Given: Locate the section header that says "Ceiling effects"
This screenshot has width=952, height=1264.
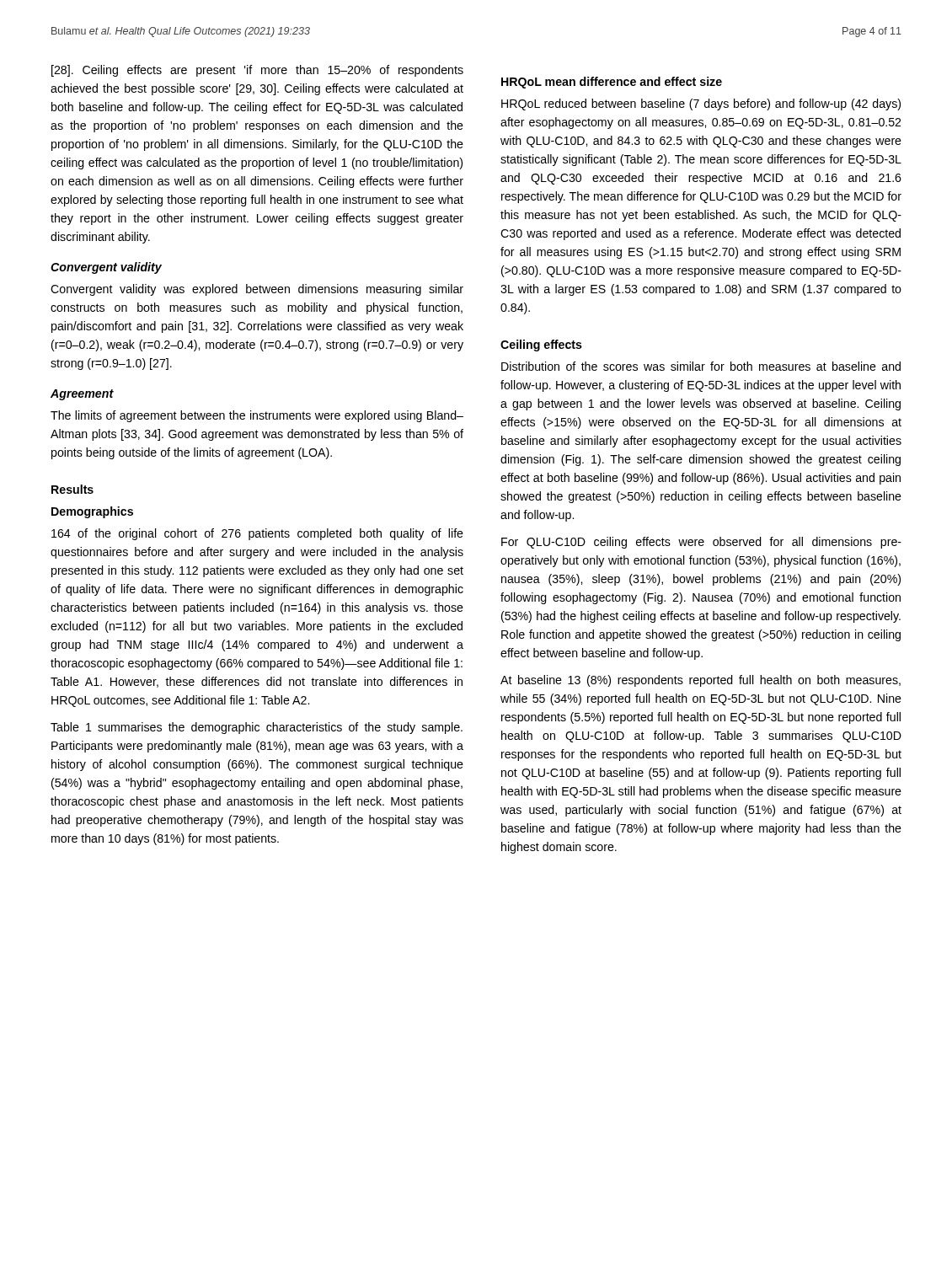Looking at the screenshot, I should (x=541, y=345).
